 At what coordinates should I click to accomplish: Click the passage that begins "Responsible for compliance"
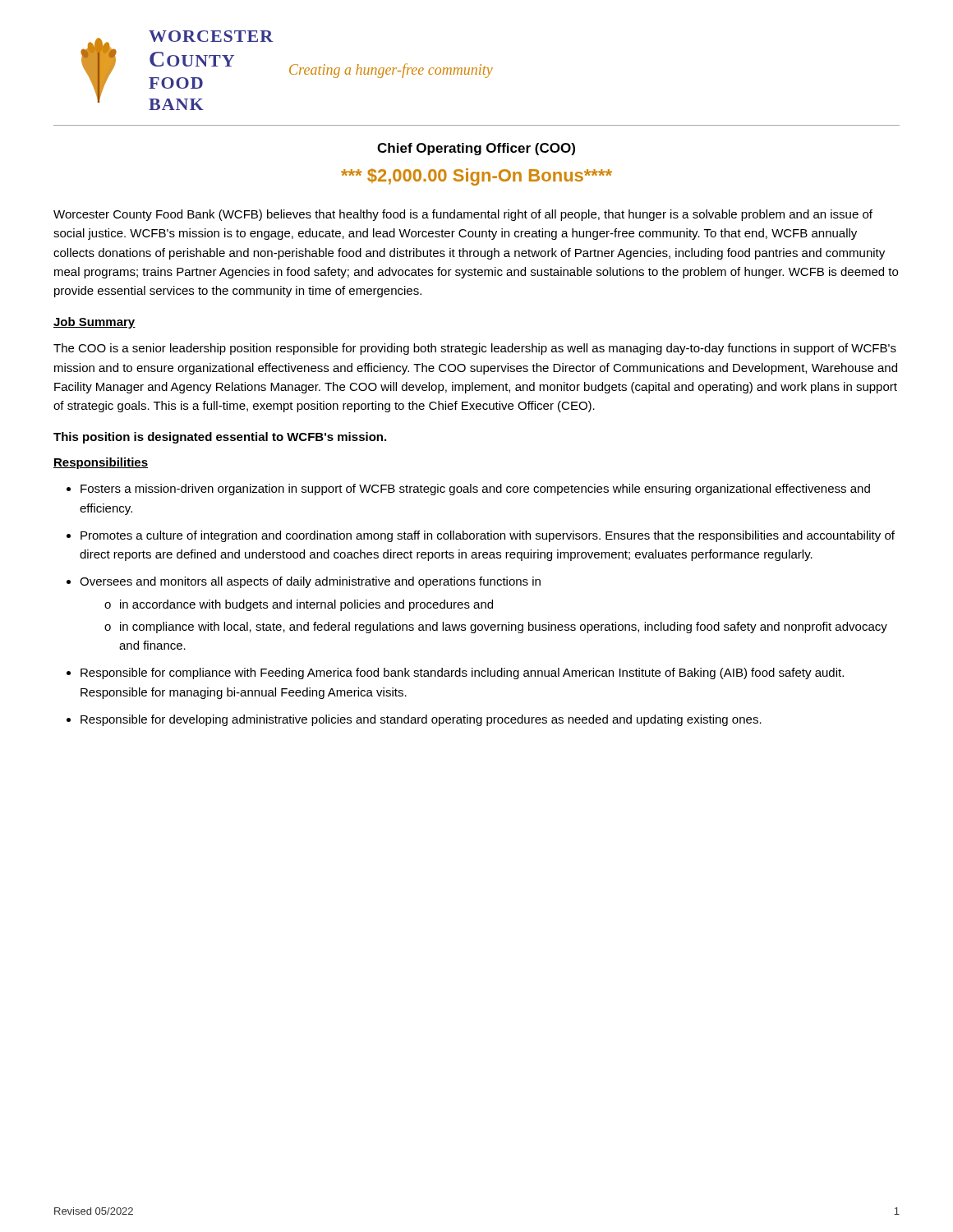[x=462, y=682]
